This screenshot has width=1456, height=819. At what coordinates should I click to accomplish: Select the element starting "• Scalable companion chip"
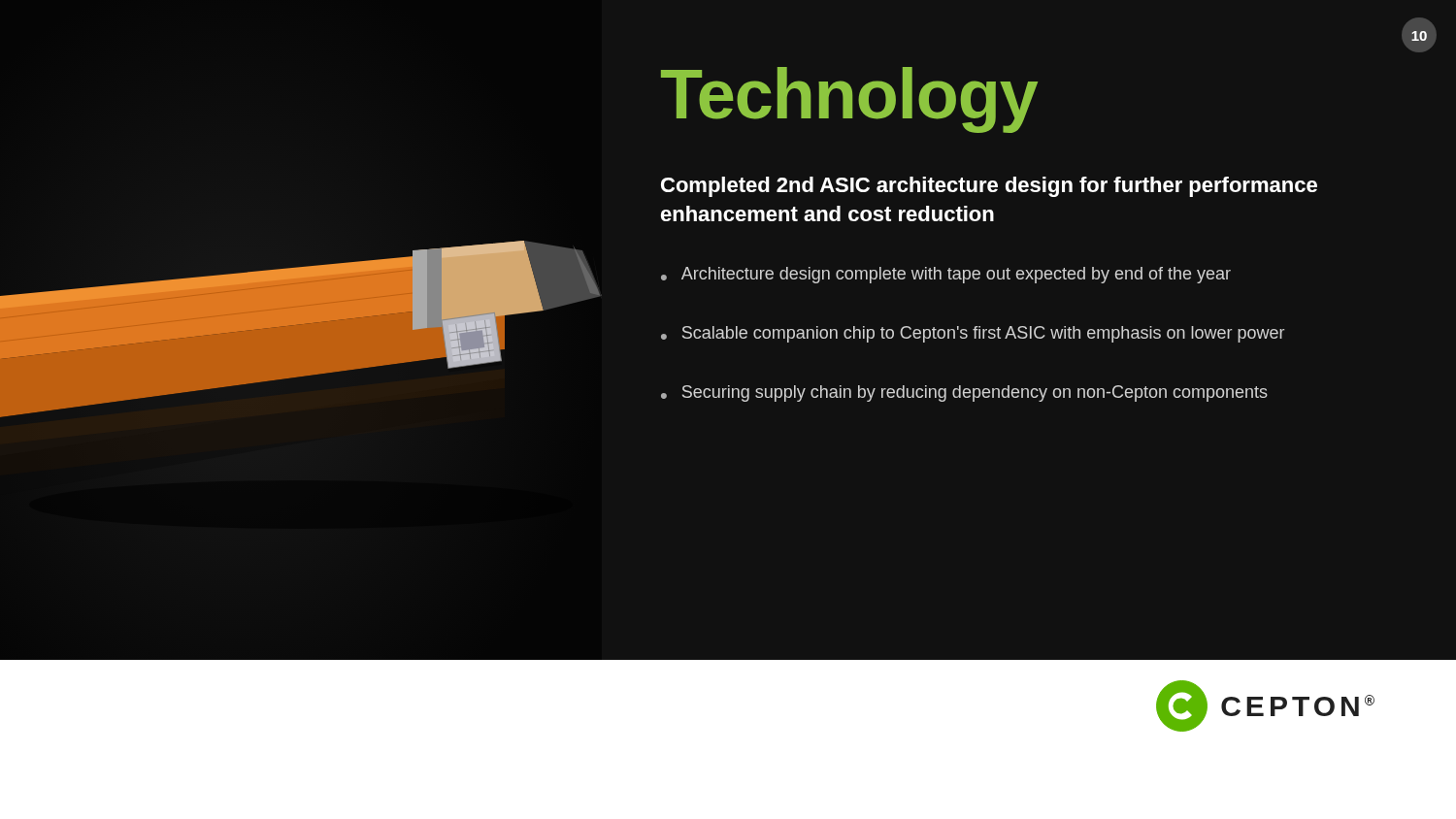(x=990, y=336)
